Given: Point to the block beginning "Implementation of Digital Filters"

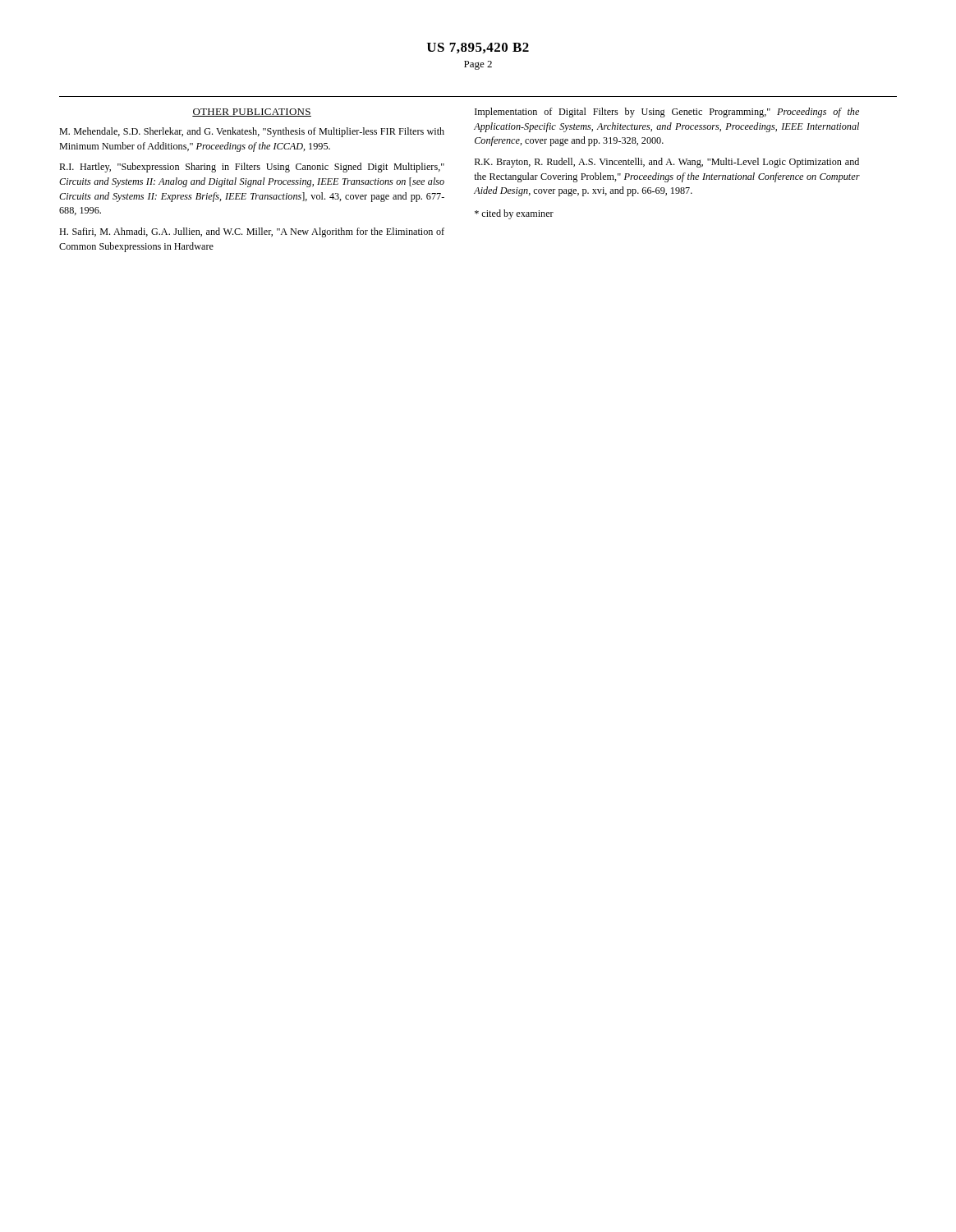Looking at the screenshot, I should [x=667, y=126].
